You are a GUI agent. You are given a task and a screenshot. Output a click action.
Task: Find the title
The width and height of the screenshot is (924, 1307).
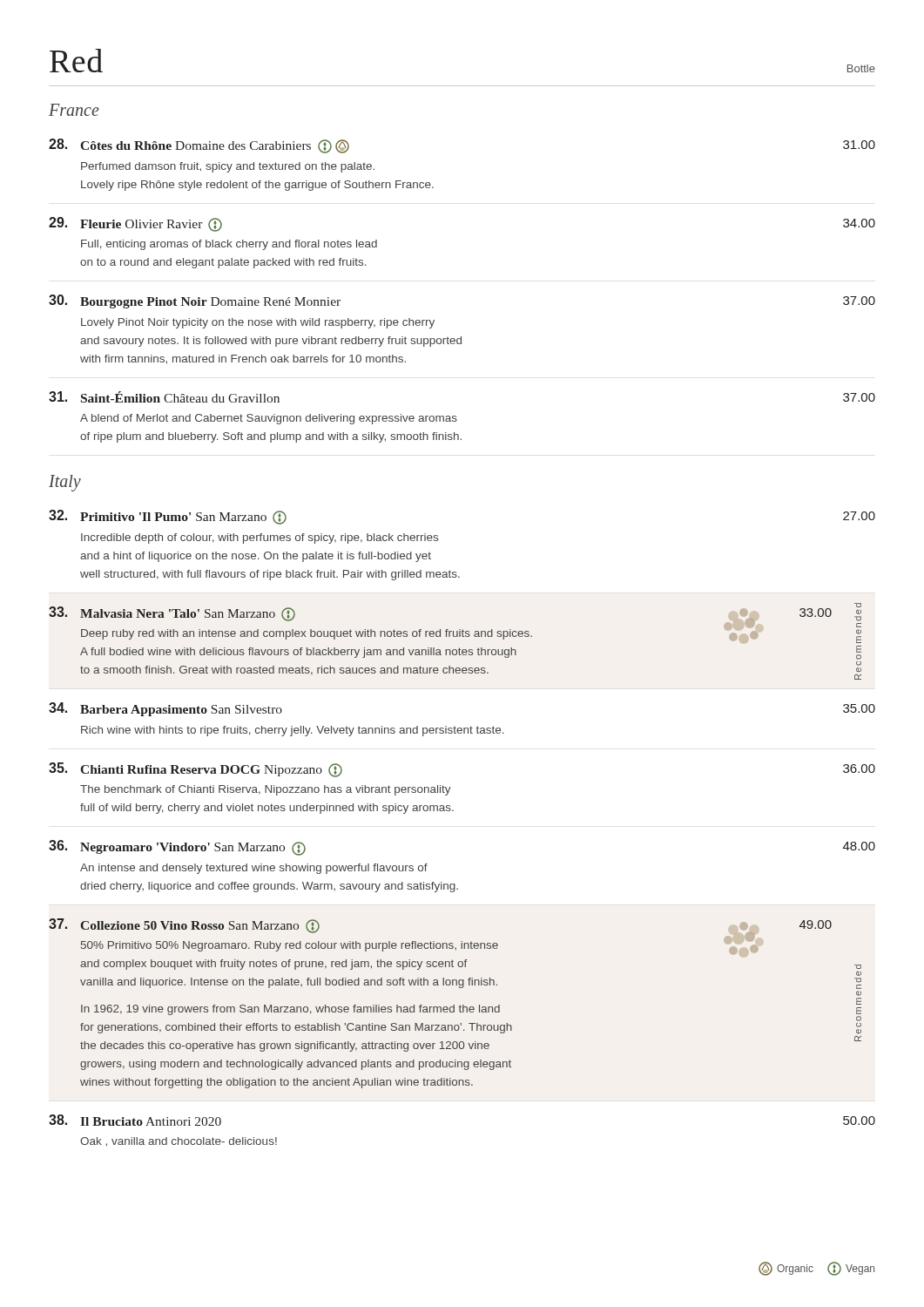(462, 61)
